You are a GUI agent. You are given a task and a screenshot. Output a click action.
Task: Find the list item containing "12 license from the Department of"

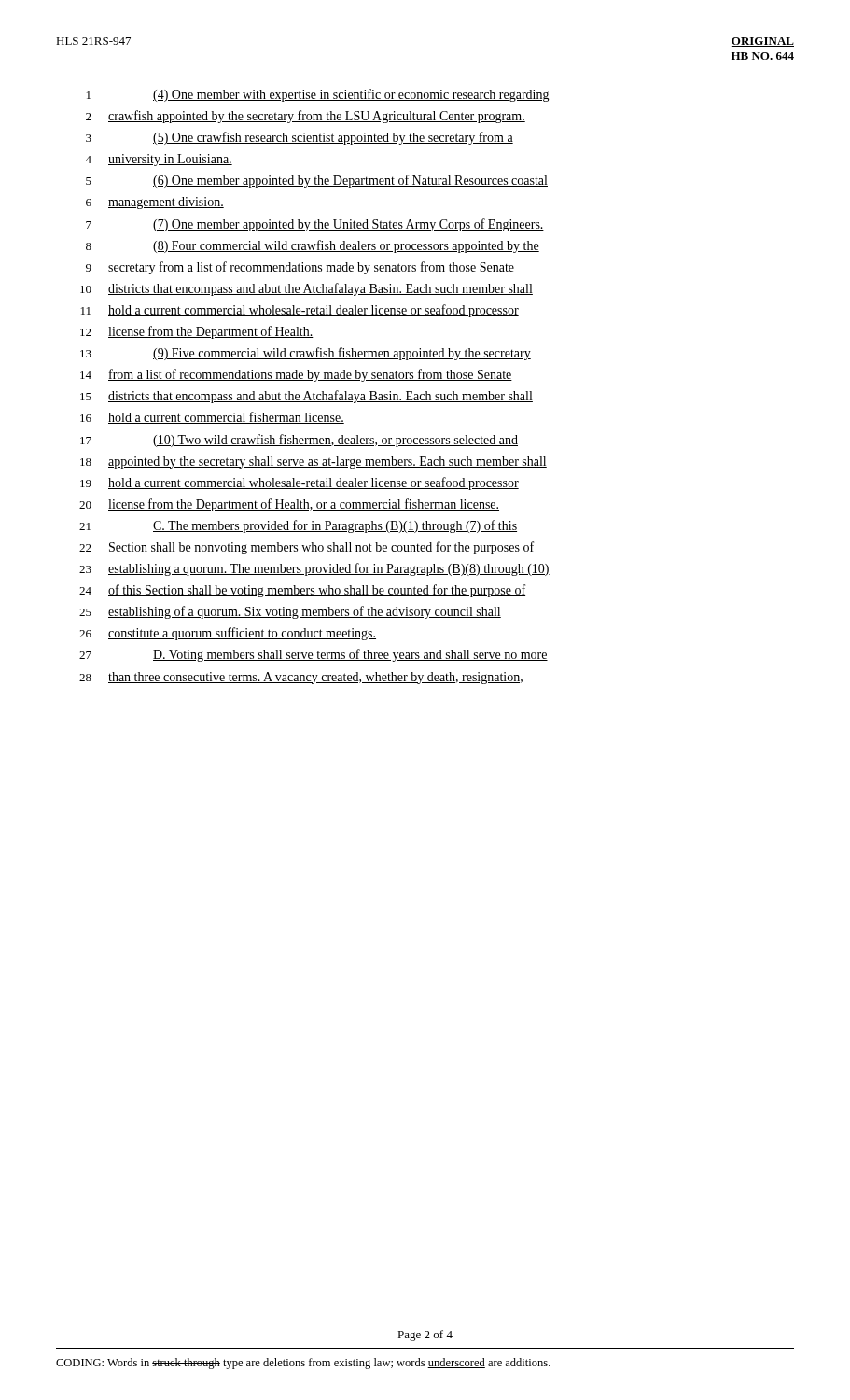coord(197,332)
